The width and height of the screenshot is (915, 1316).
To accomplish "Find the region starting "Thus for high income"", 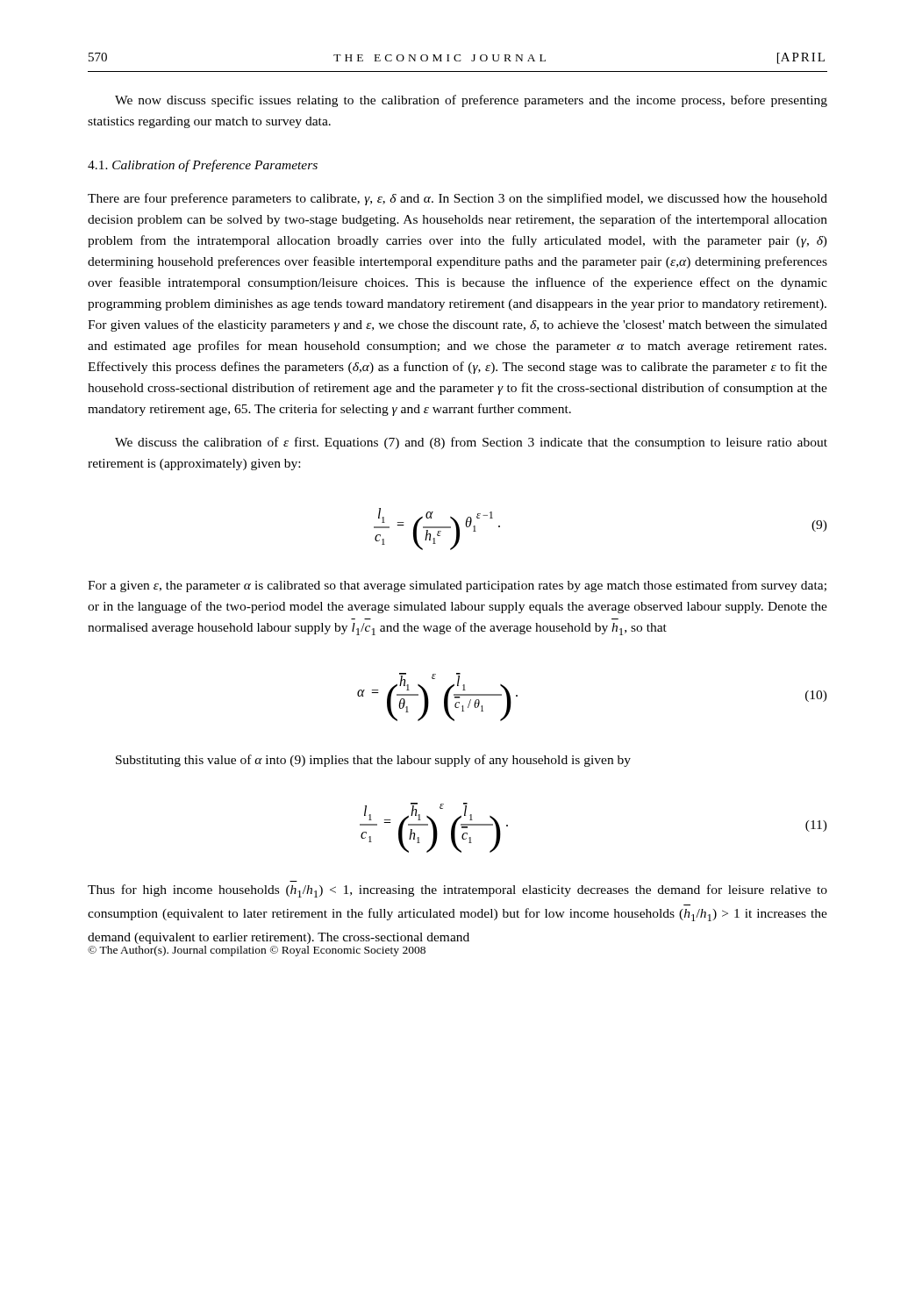I will click(458, 913).
